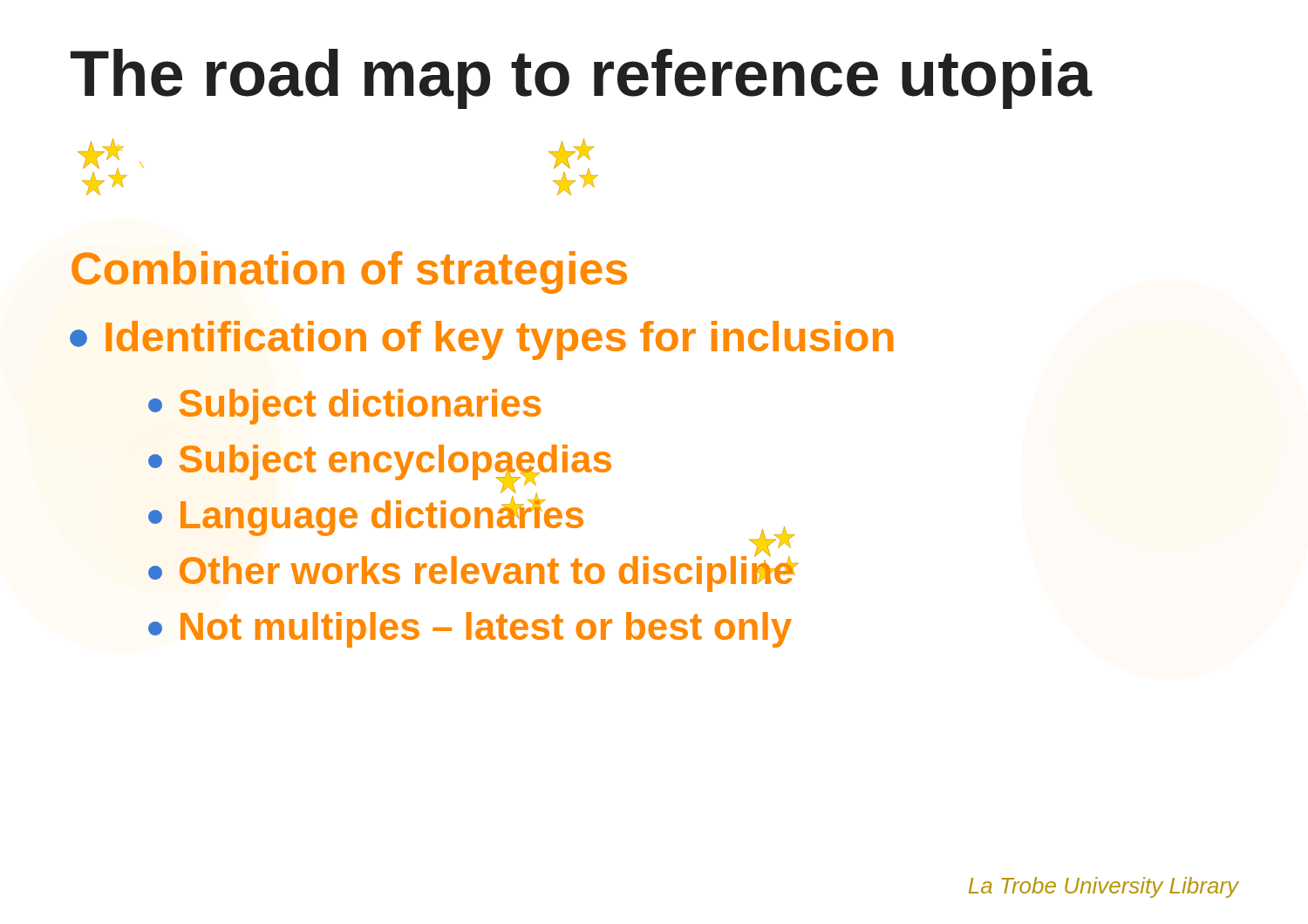Locate the element starting "The road map"

(x=654, y=74)
